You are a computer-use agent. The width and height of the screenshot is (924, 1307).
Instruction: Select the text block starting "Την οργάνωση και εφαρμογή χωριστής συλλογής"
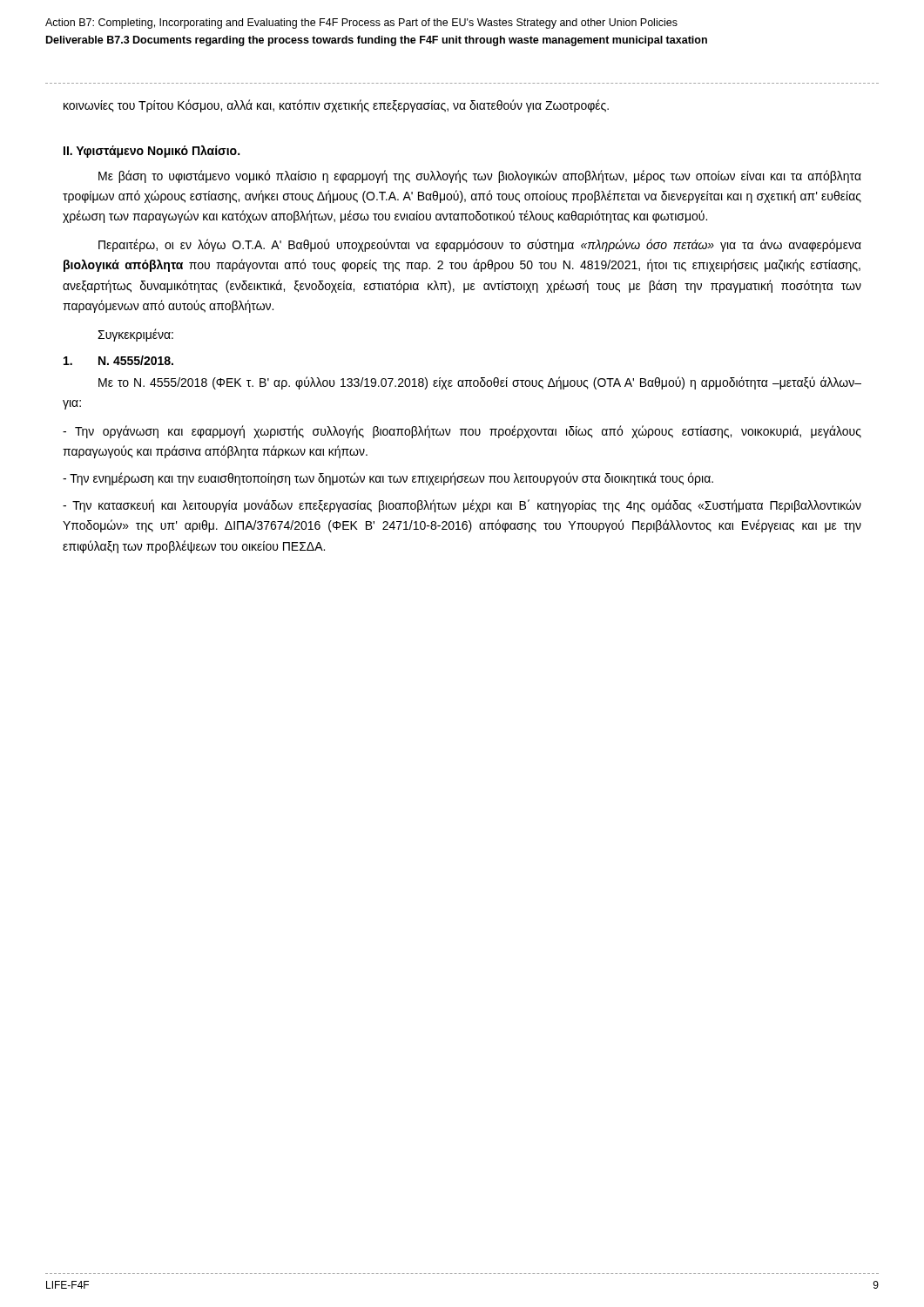(x=462, y=441)
